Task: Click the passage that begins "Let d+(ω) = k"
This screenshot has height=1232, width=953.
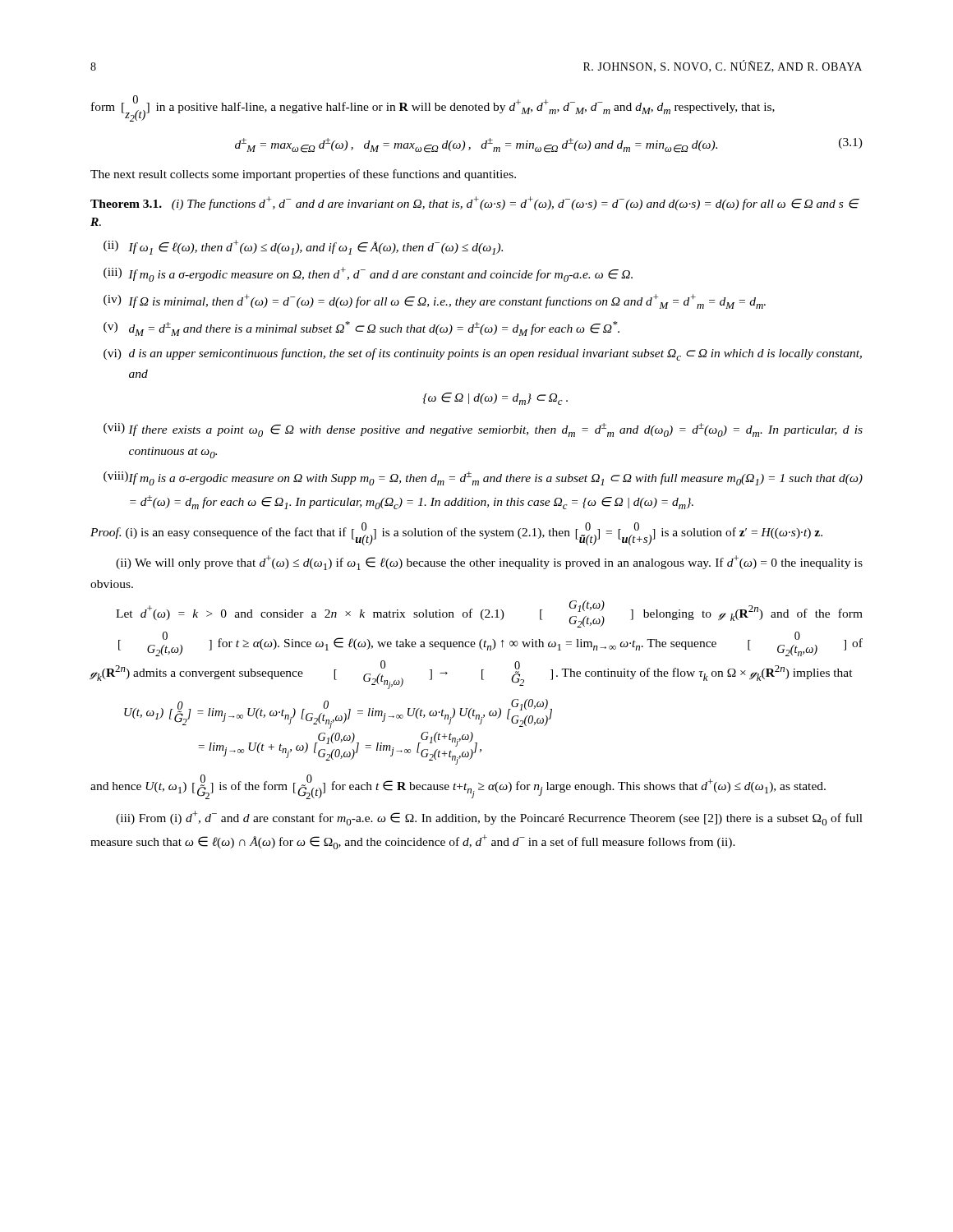Action: [x=476, y=644]
